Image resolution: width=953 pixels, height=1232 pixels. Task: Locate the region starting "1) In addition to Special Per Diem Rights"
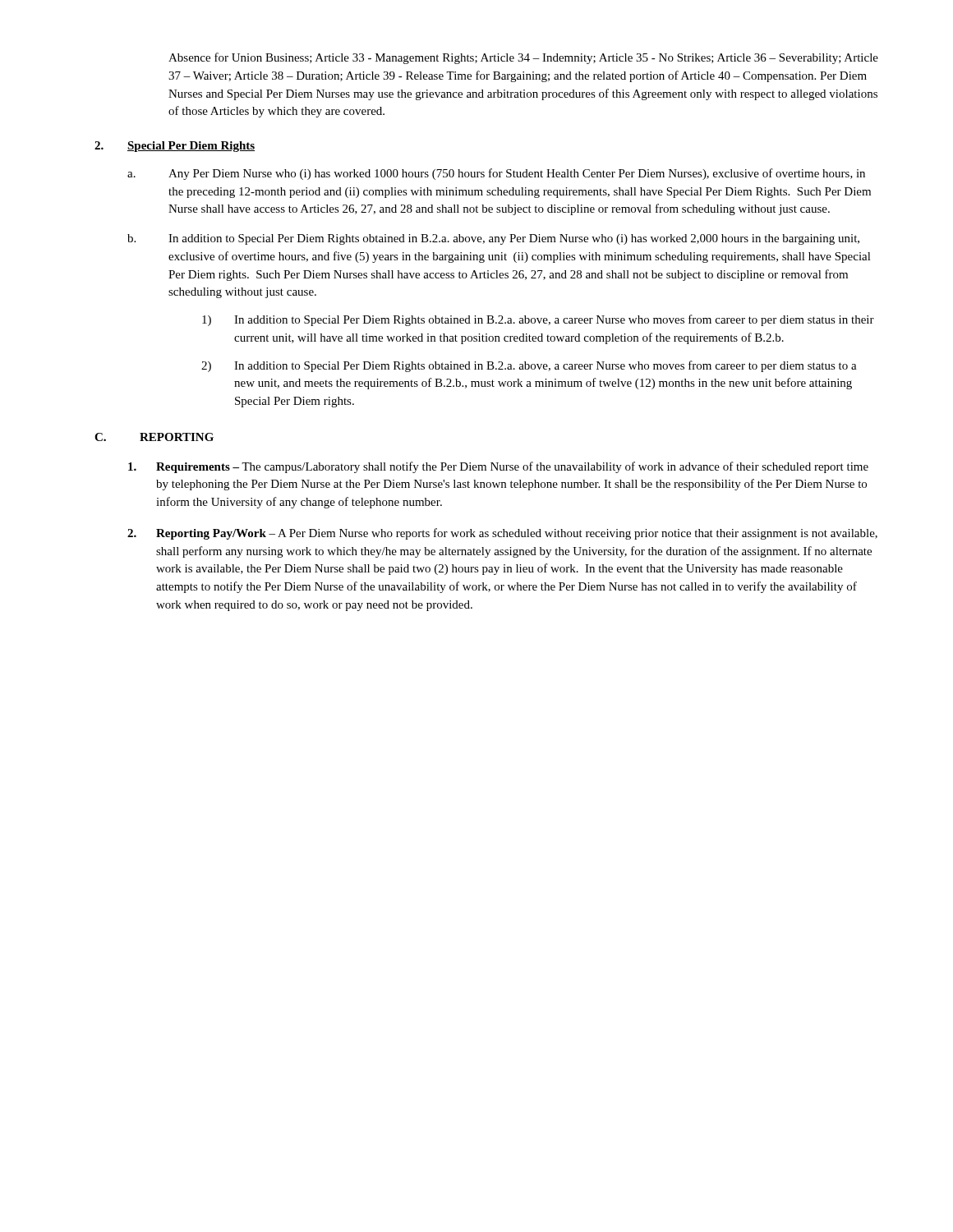tap(540, 329)
